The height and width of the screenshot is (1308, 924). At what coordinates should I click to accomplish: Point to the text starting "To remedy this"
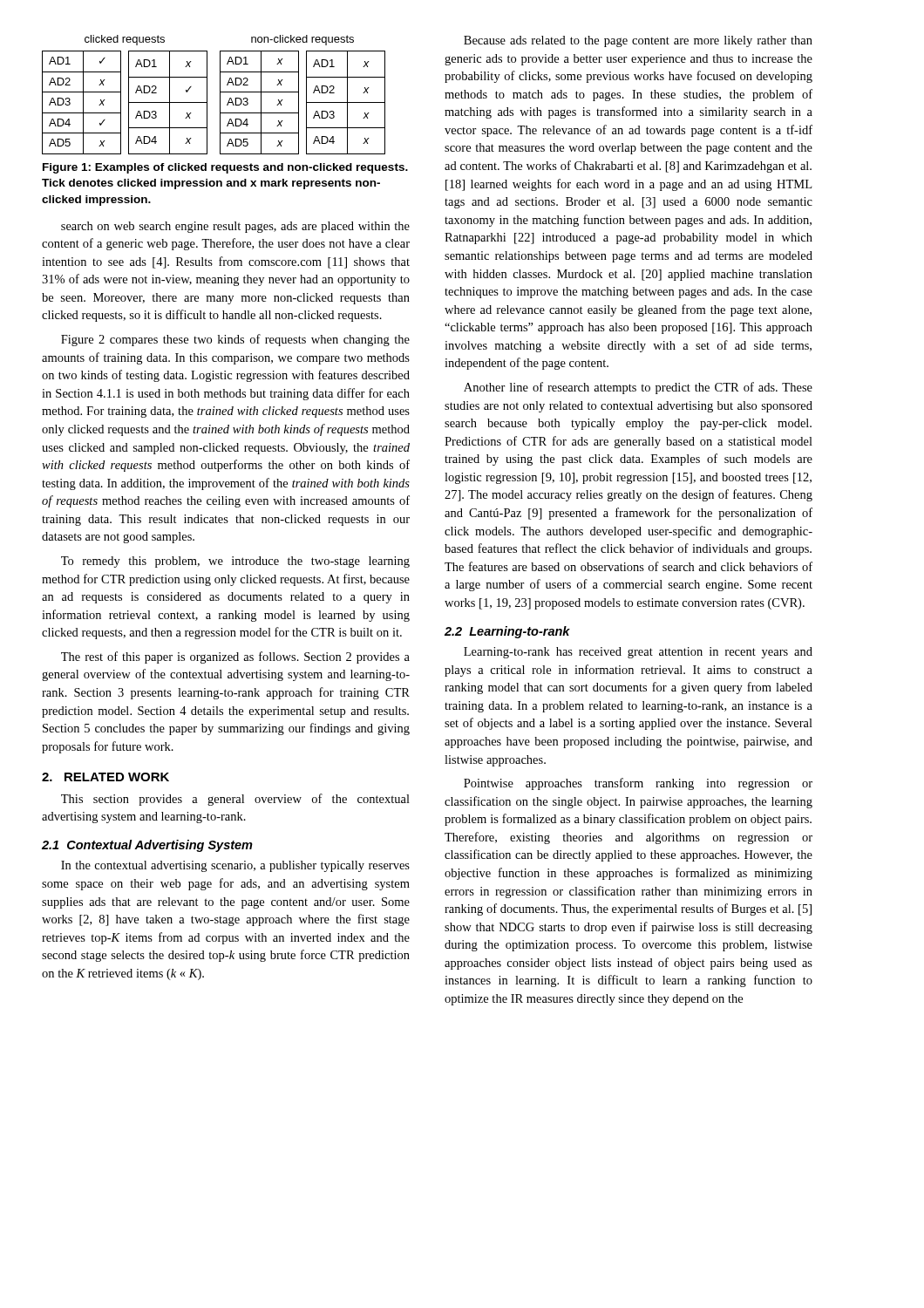226,597
